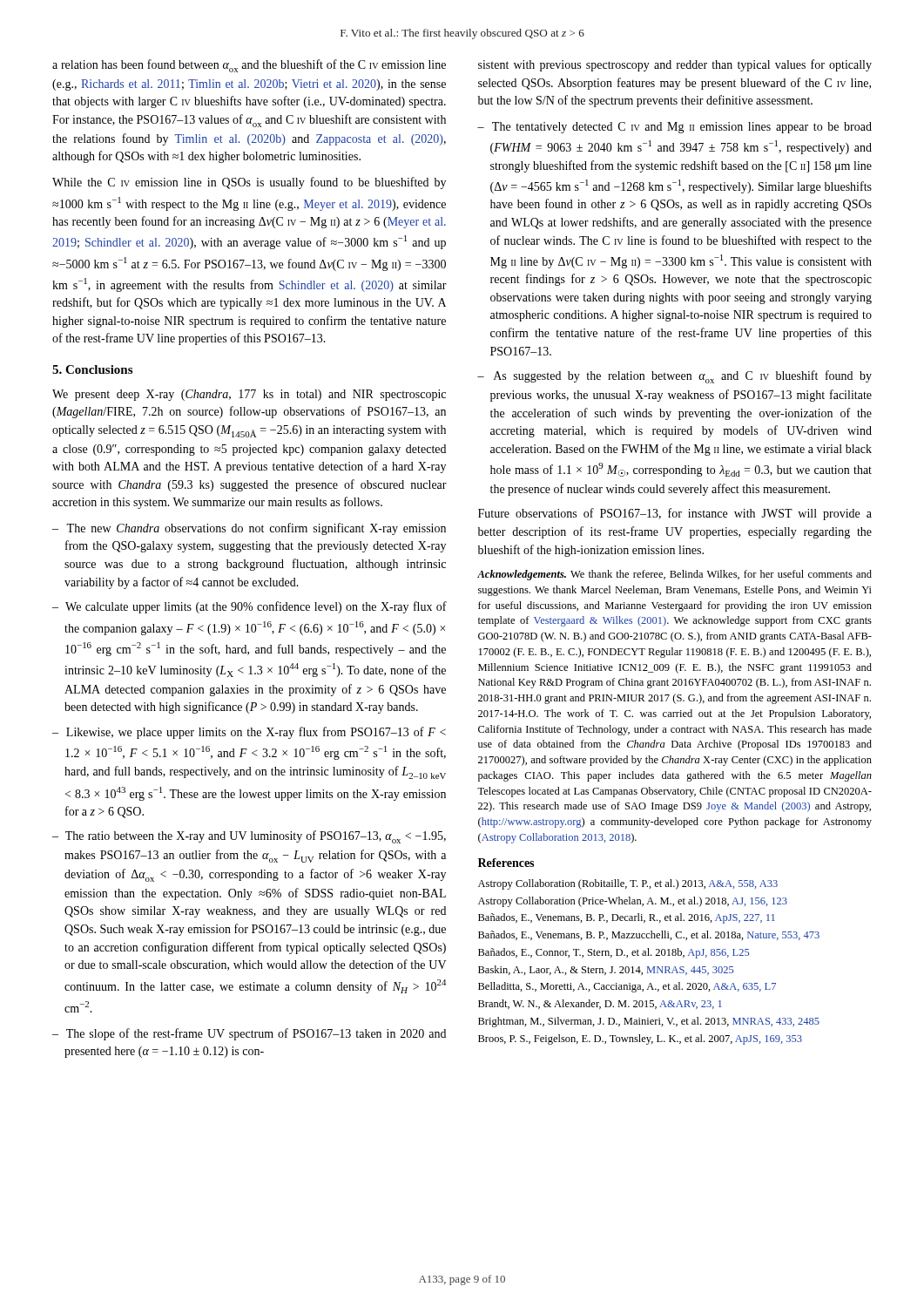Locate the passage starting "Astropy Collaboration (Price-Whelan,"
This screenshot has height=1307, width=924.
pos(632,901)
